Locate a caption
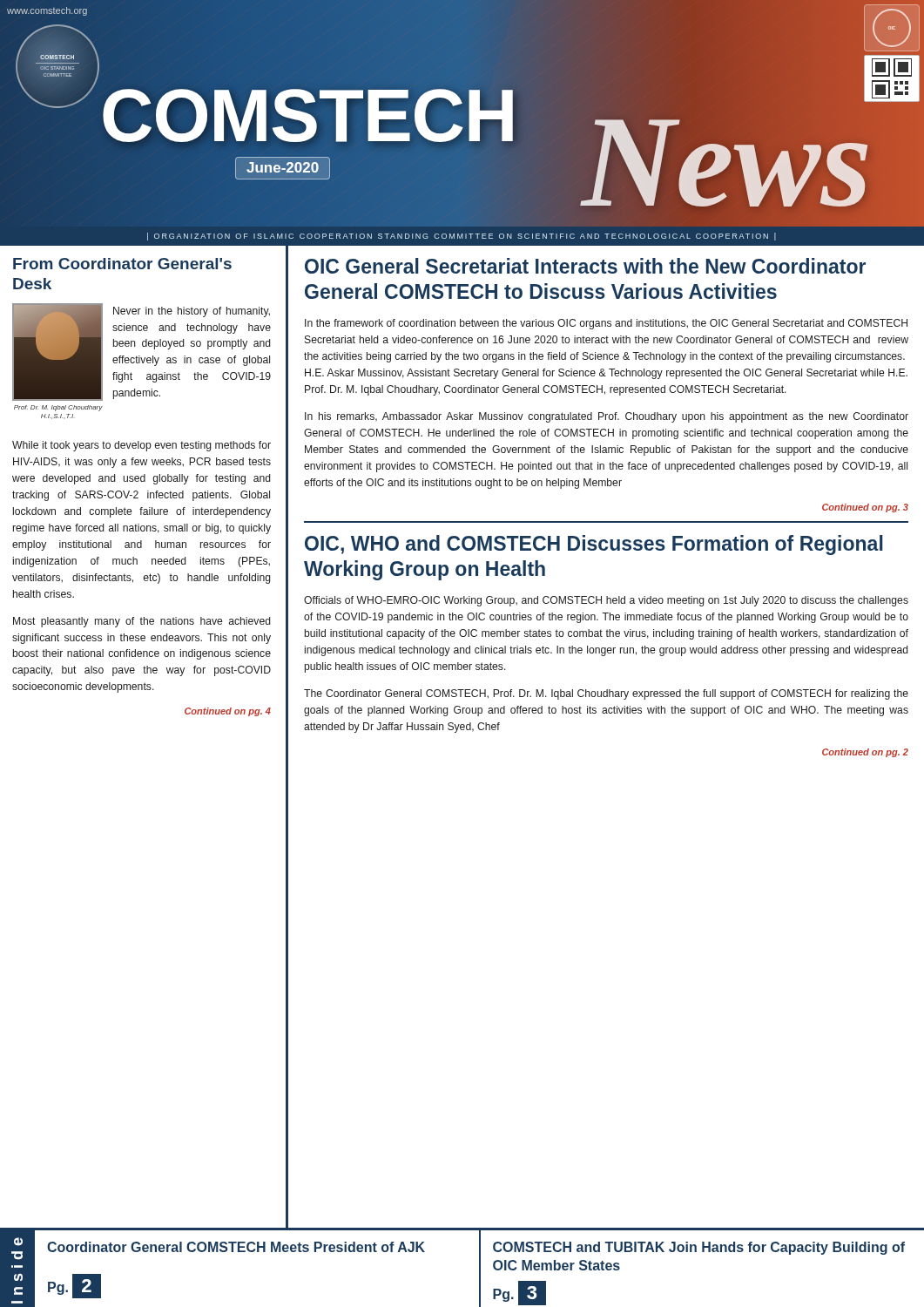 tap(58, 412)
